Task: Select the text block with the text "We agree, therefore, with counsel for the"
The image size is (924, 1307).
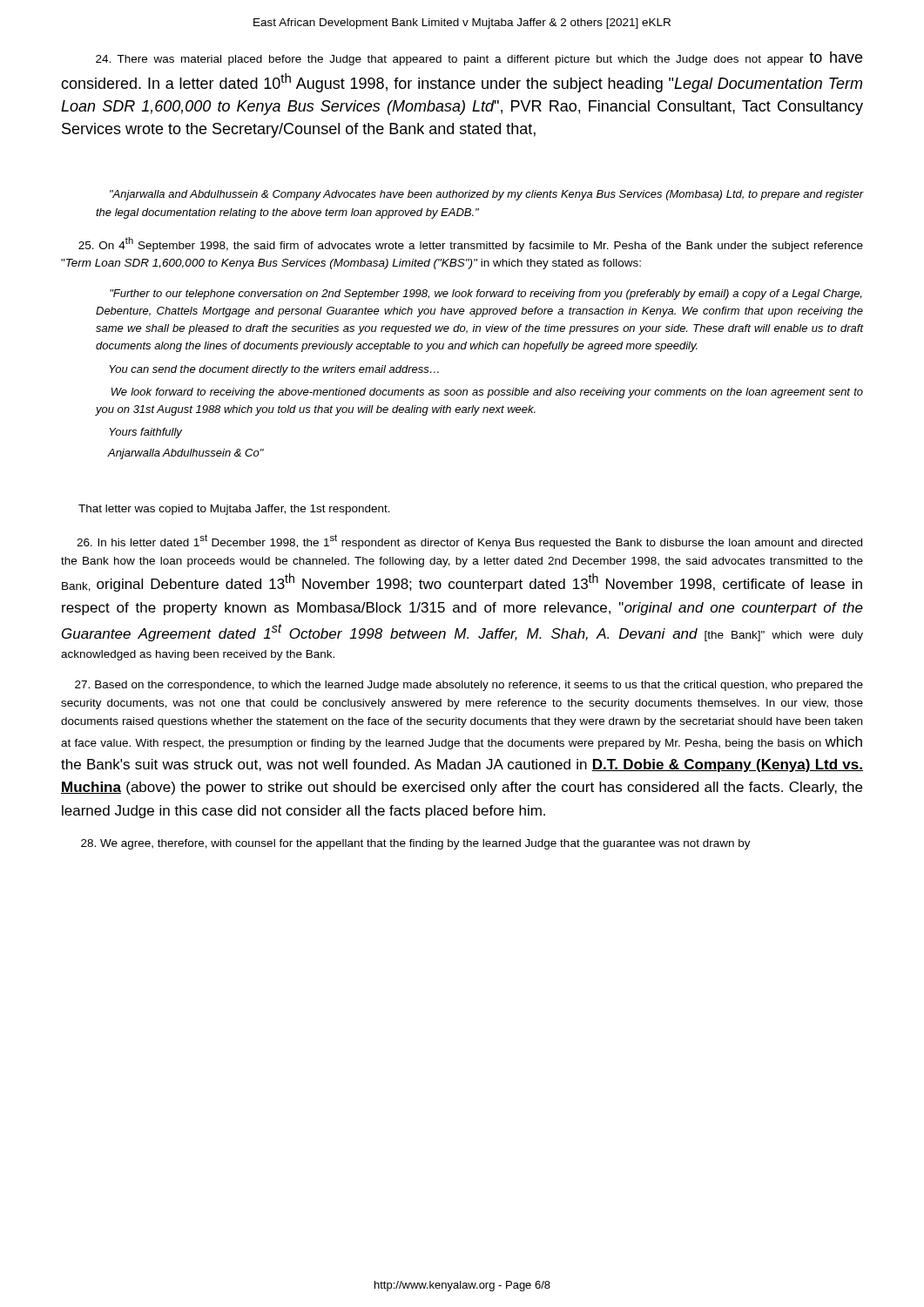Action: tap(406, 843)
